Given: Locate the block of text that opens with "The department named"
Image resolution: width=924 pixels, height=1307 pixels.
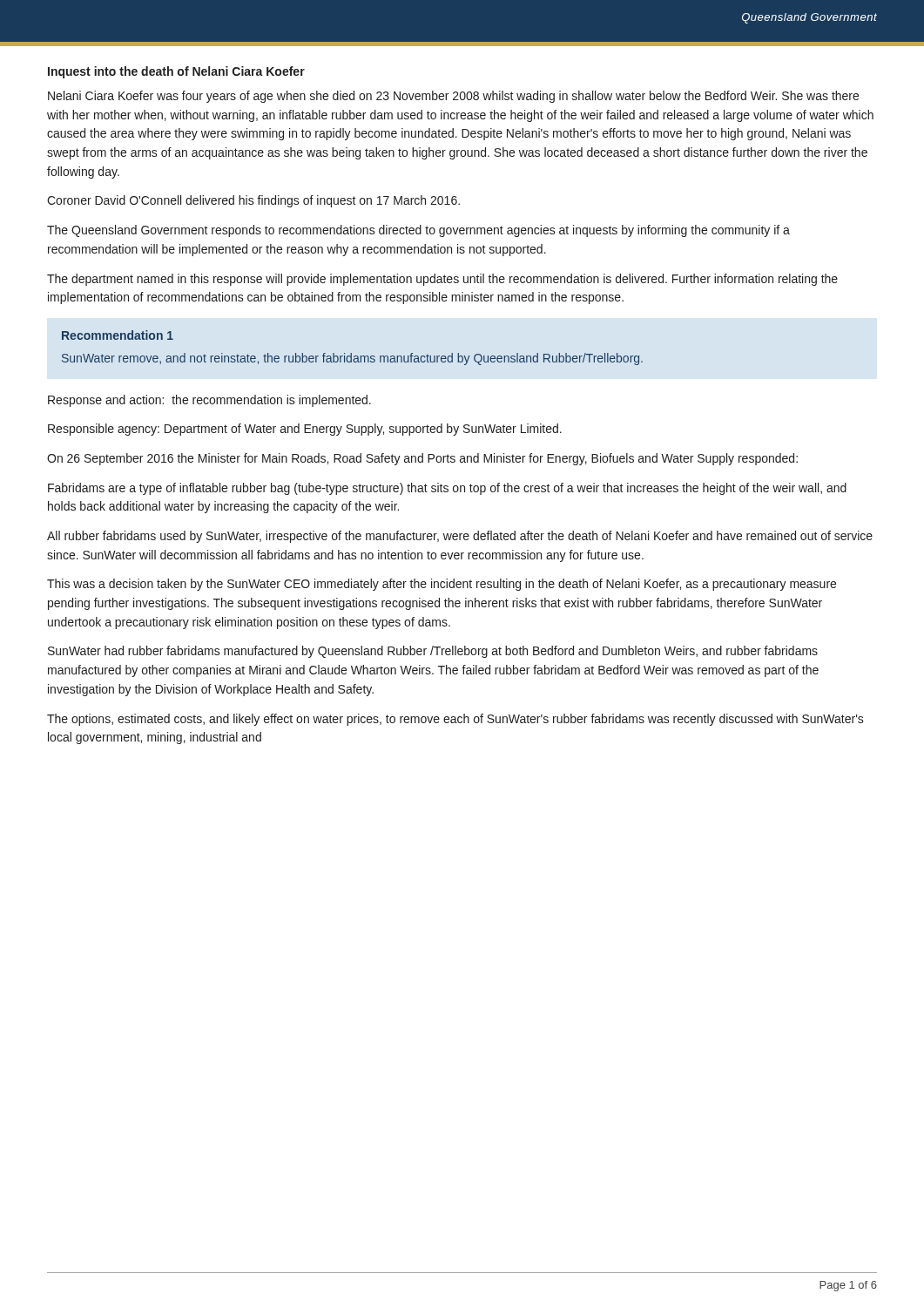Looking at the screenshot, I should click(442, 288).
